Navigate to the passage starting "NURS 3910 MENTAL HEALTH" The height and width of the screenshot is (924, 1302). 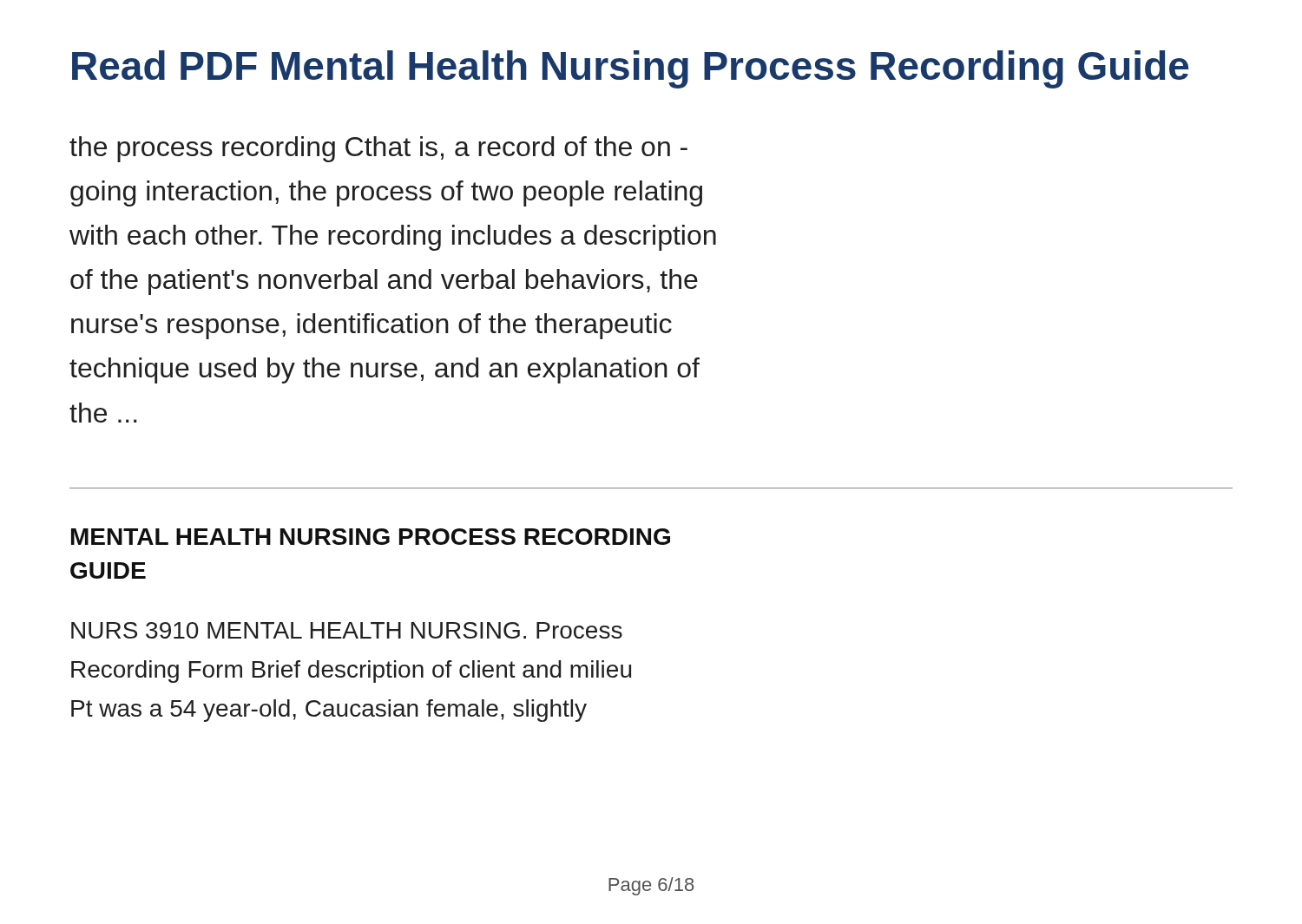pos(347,630)
